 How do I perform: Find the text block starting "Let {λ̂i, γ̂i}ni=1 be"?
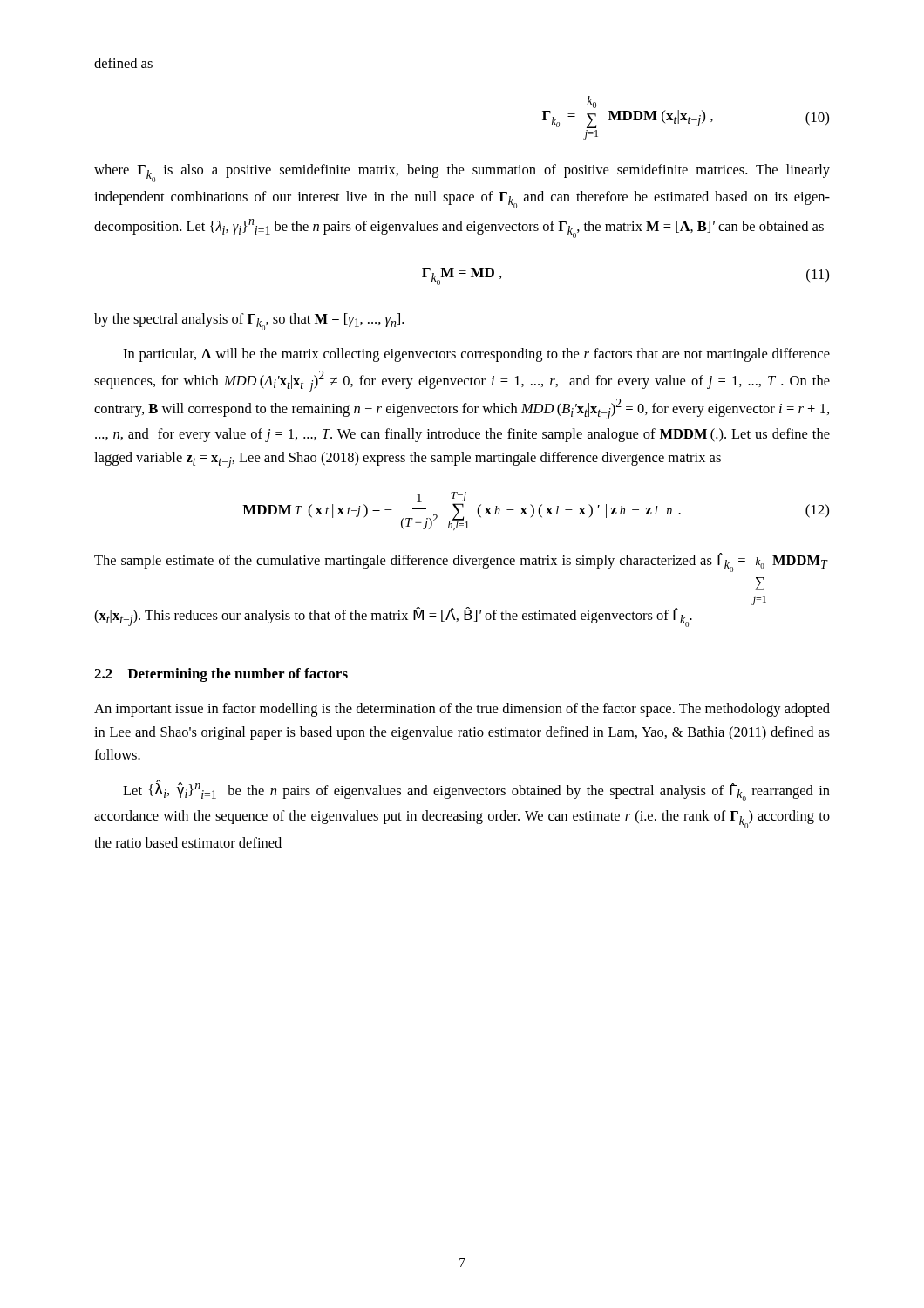[462, 815]
